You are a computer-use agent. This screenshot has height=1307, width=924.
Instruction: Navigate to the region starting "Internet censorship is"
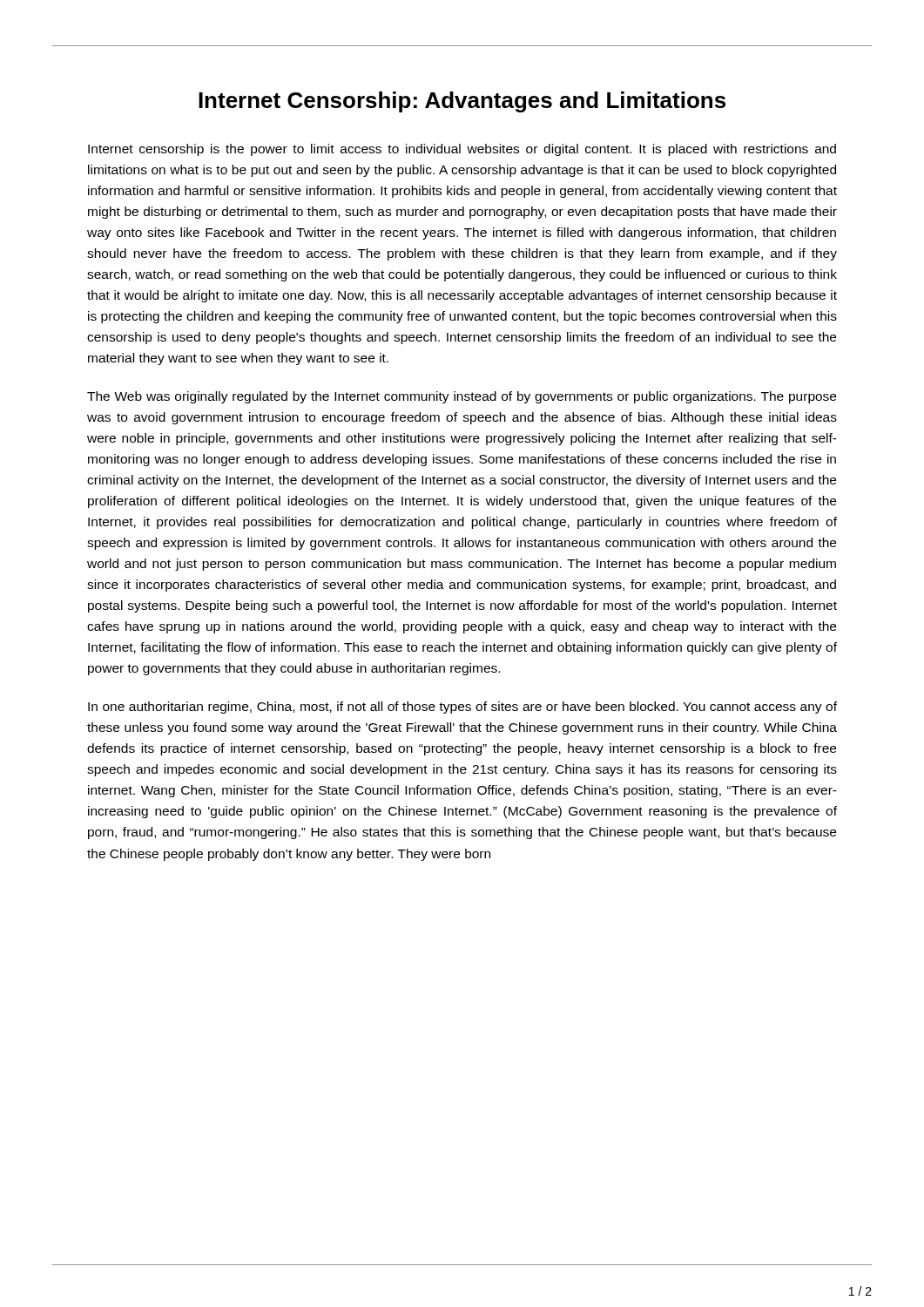pyautogui.click(x=462, y=253)
